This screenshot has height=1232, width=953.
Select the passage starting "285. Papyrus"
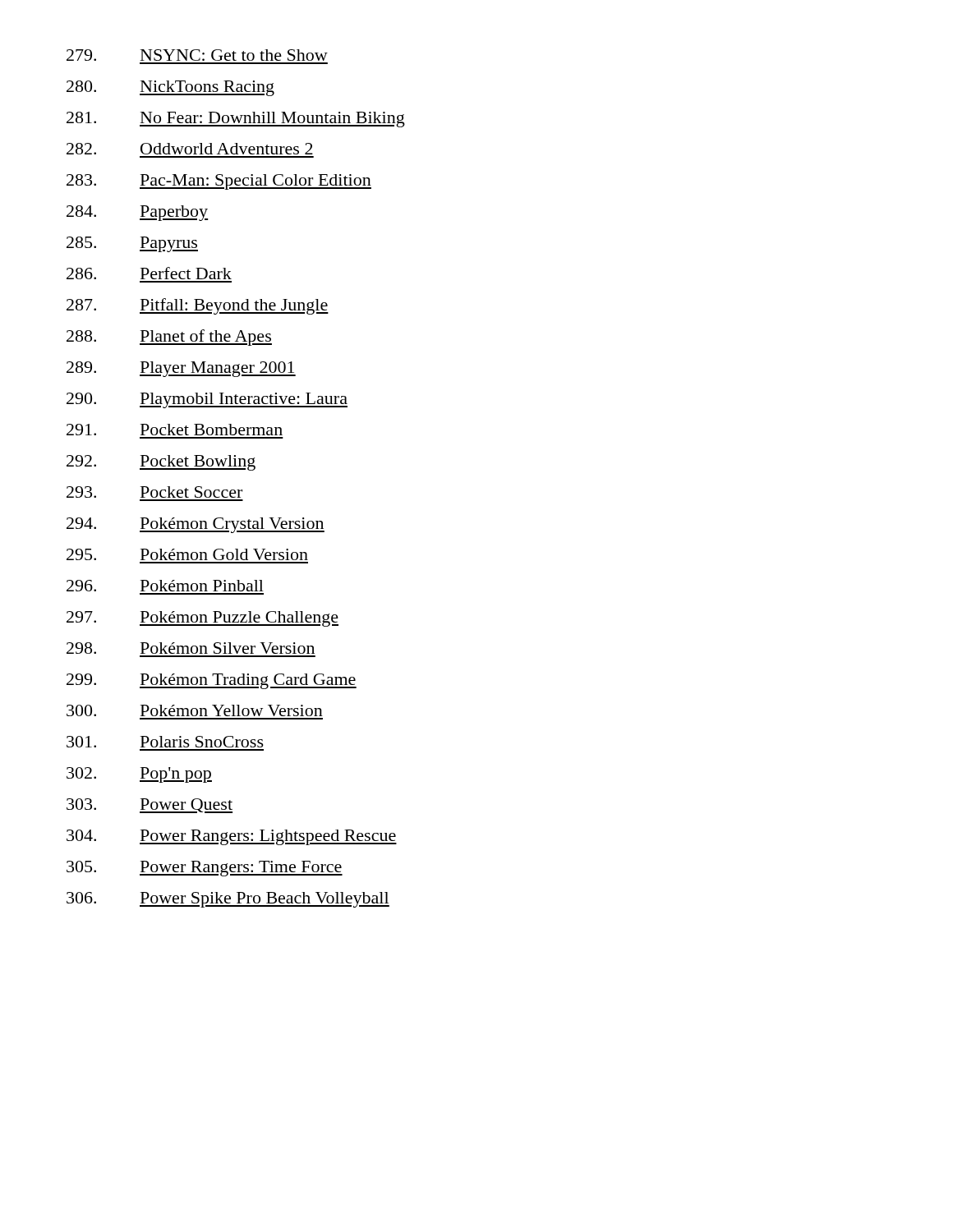point(132,242)
